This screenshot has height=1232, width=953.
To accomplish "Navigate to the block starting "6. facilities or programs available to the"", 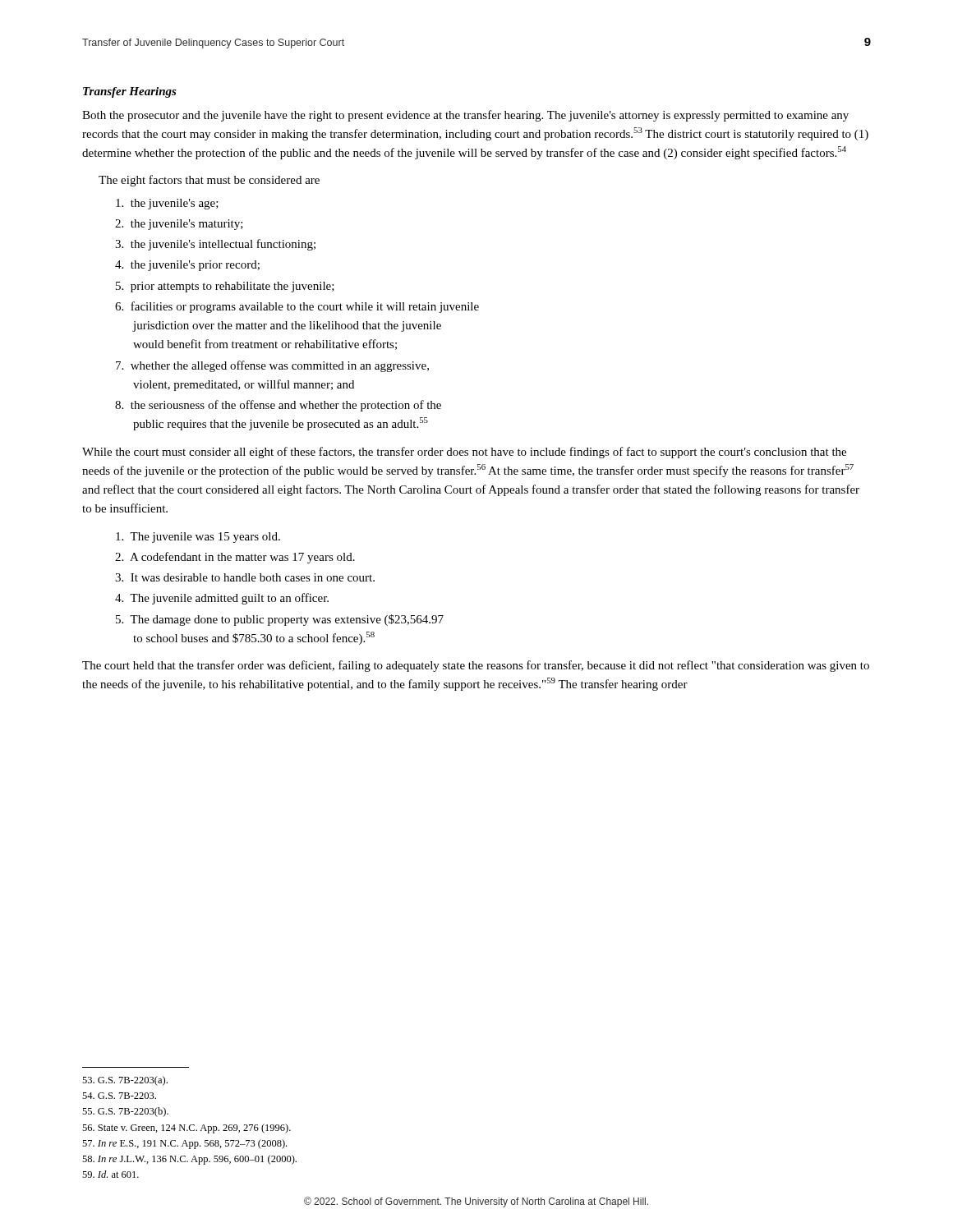I will pos(297,325).
